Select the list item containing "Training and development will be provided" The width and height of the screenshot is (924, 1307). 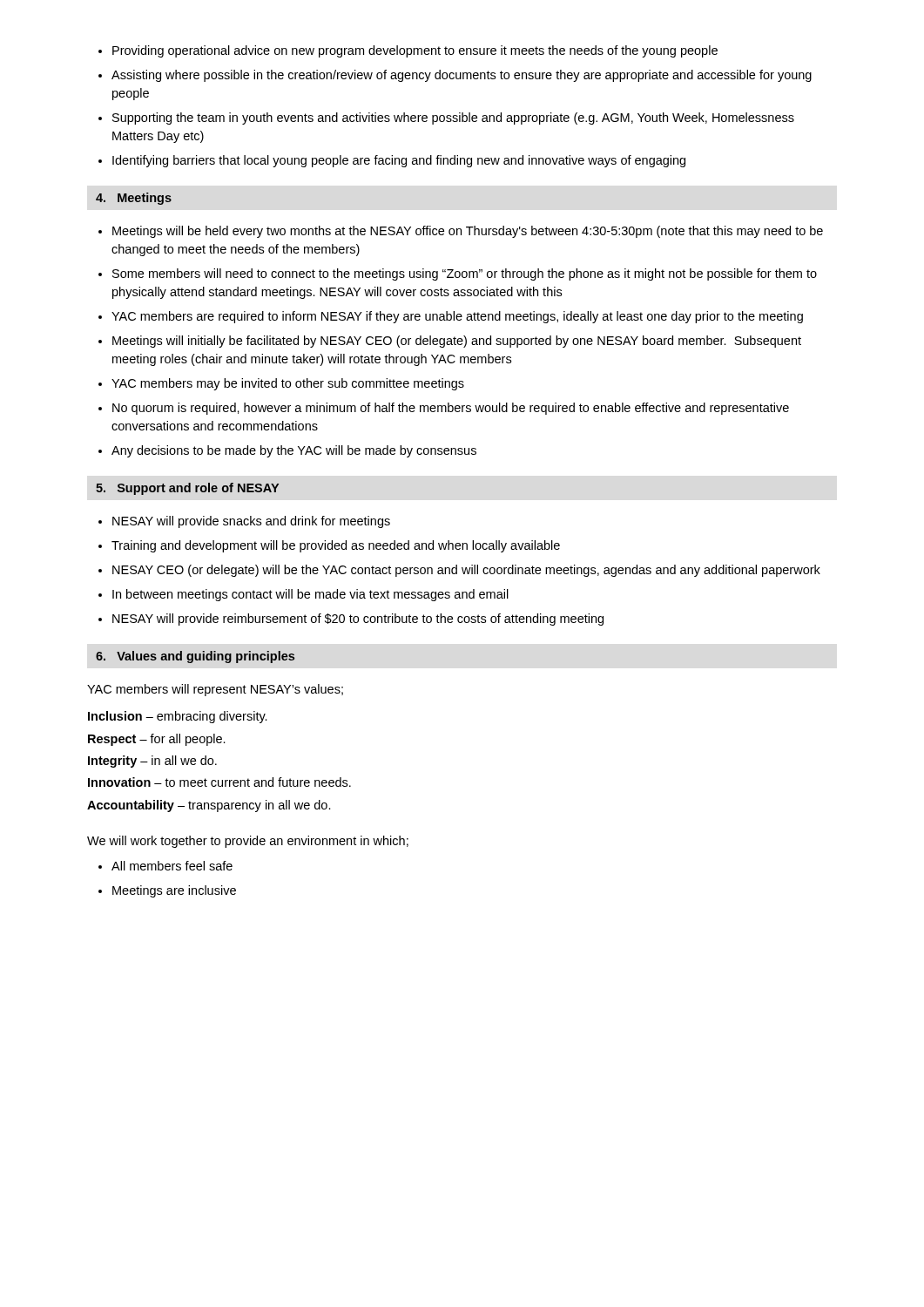[336, 546]
